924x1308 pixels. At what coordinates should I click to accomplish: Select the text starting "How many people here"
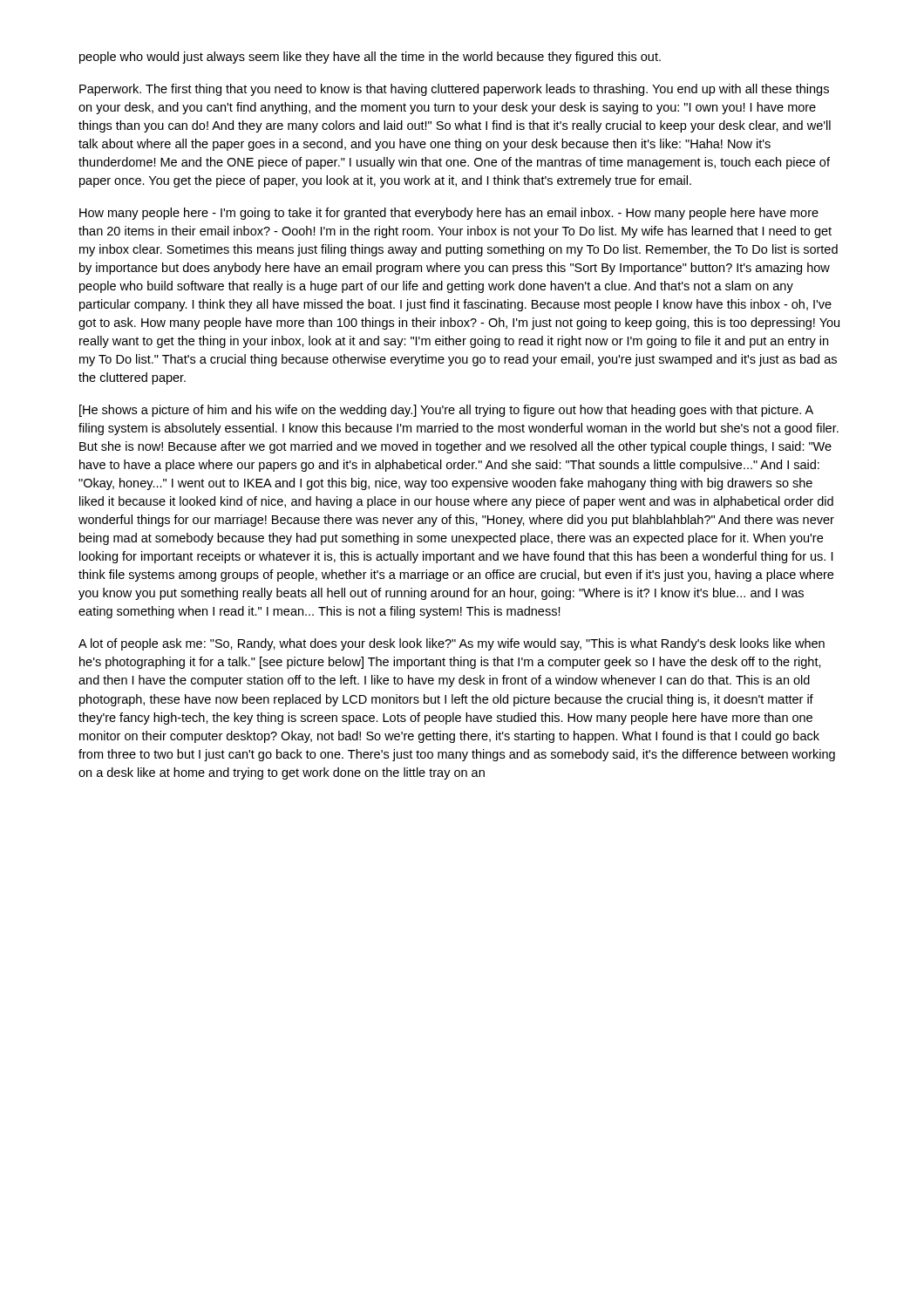click(x=459, y=295)
